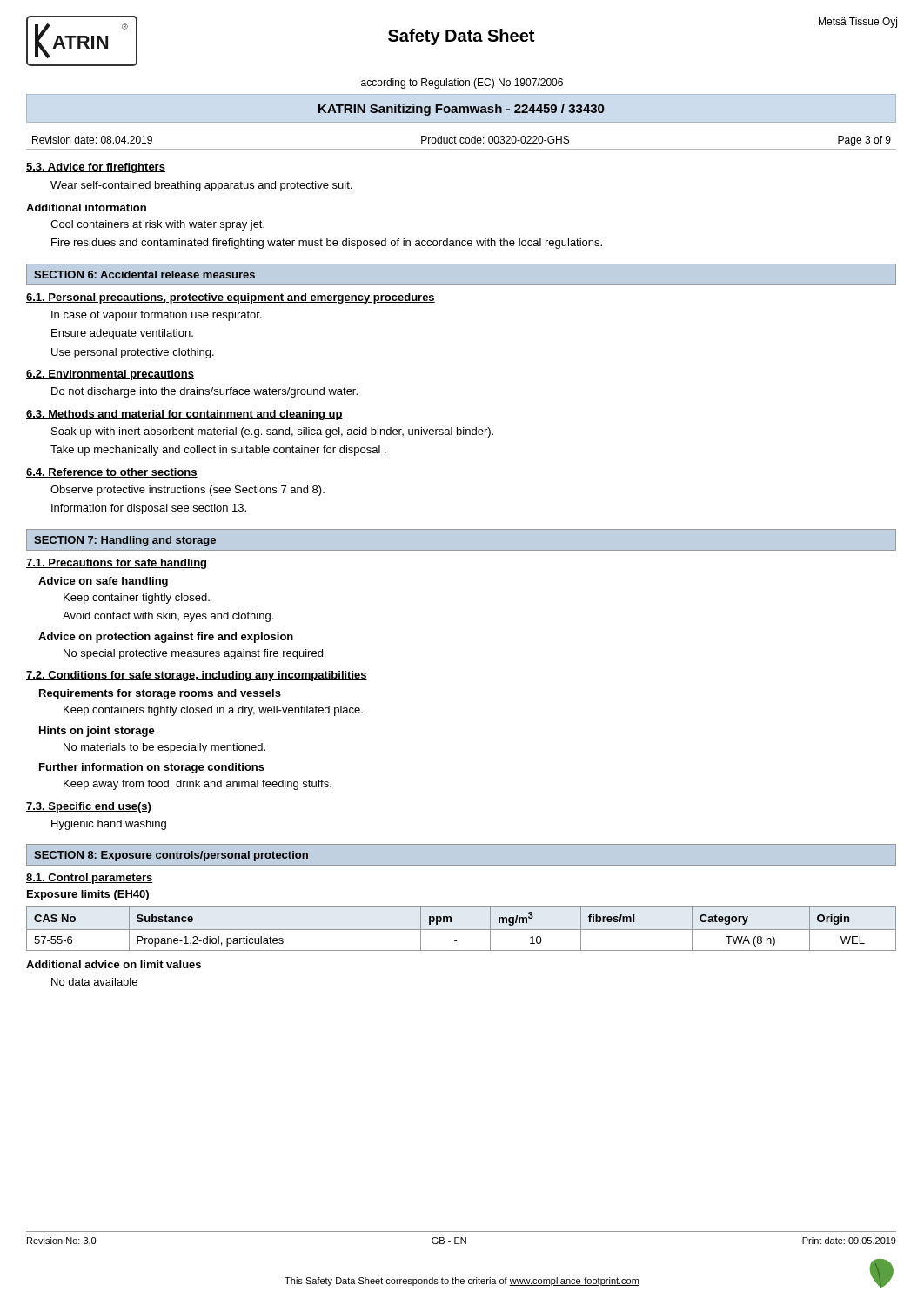This screenshot has height=1305, width=924.
Task: Point to "SECTION 6: Accidental release measures"
Action: 145,274
